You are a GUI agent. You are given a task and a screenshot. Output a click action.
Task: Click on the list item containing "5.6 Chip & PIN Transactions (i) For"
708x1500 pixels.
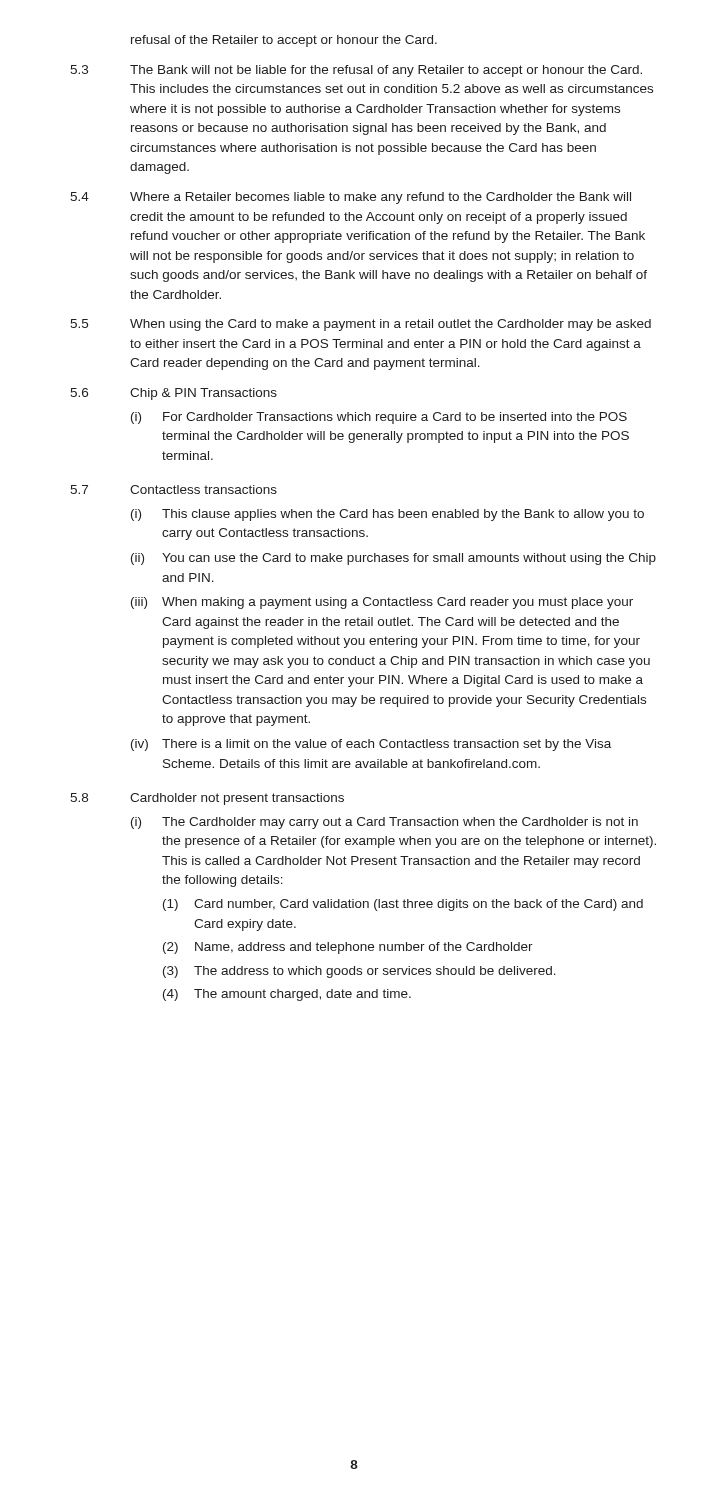coord(364,427)
